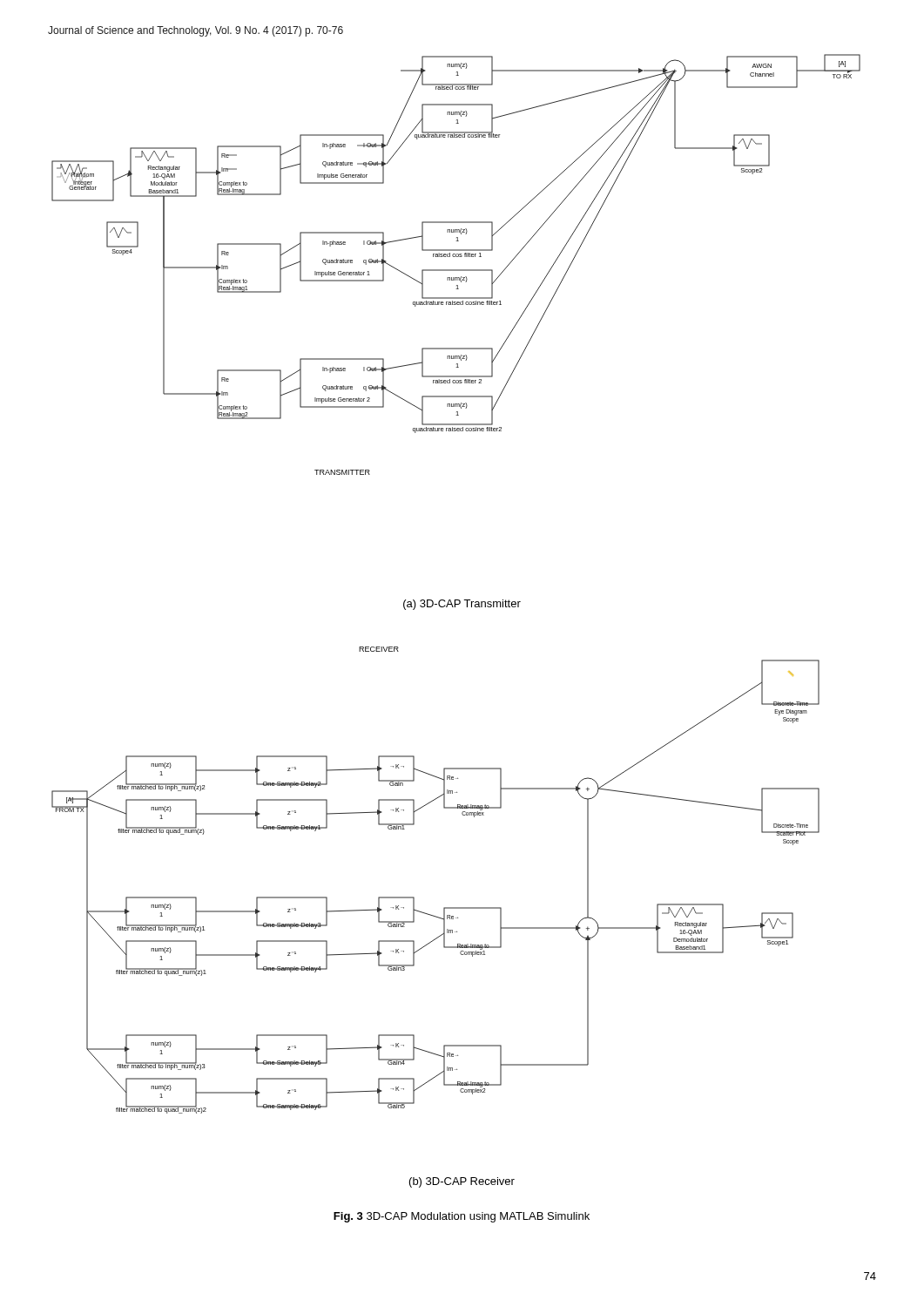Navigate to the block starting "Fig. 3 3D-CAP Modulation using MATLAB Simulink"

pos(462,1216)
